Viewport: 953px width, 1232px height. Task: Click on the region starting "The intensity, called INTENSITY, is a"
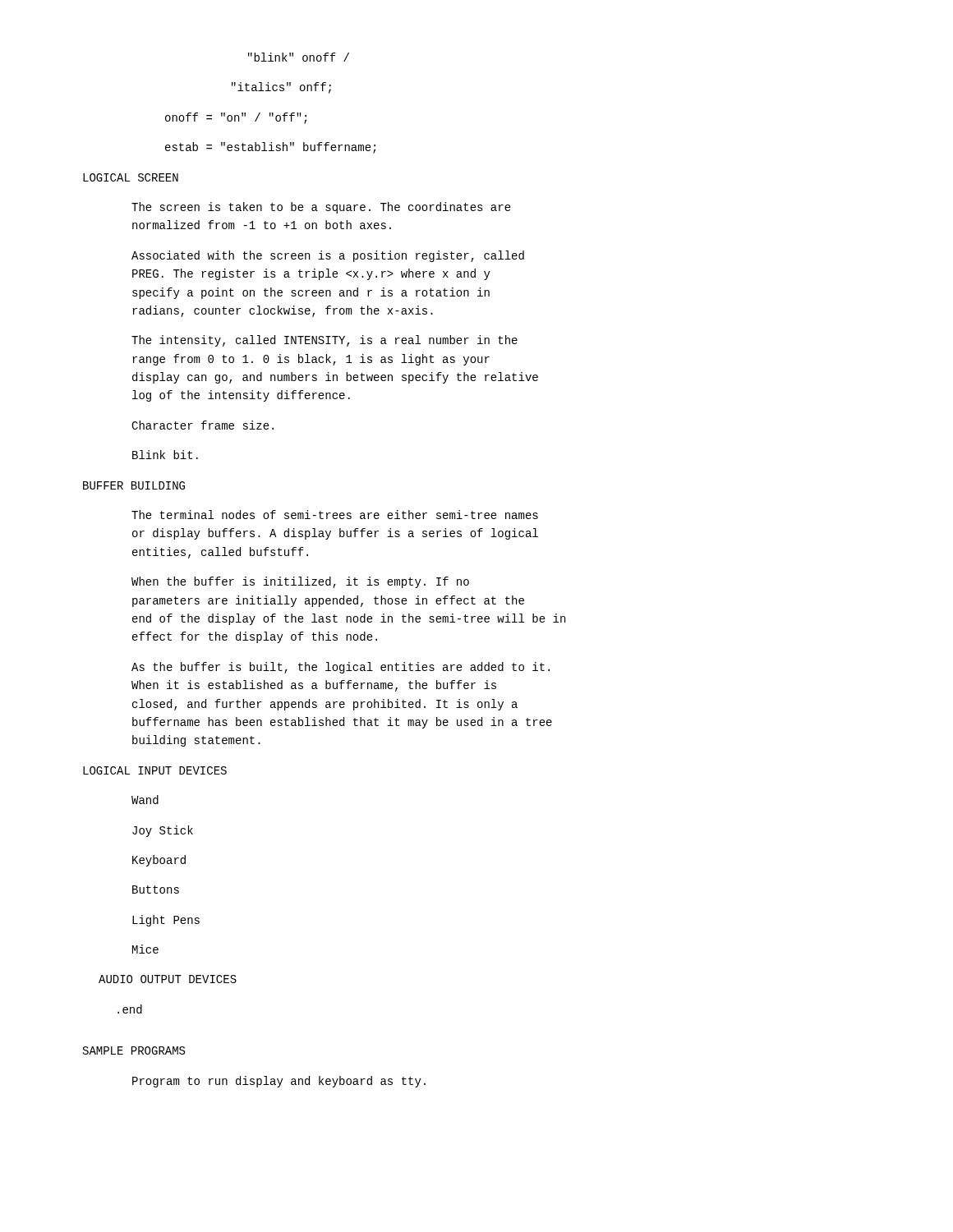click(x=335, y=369)
